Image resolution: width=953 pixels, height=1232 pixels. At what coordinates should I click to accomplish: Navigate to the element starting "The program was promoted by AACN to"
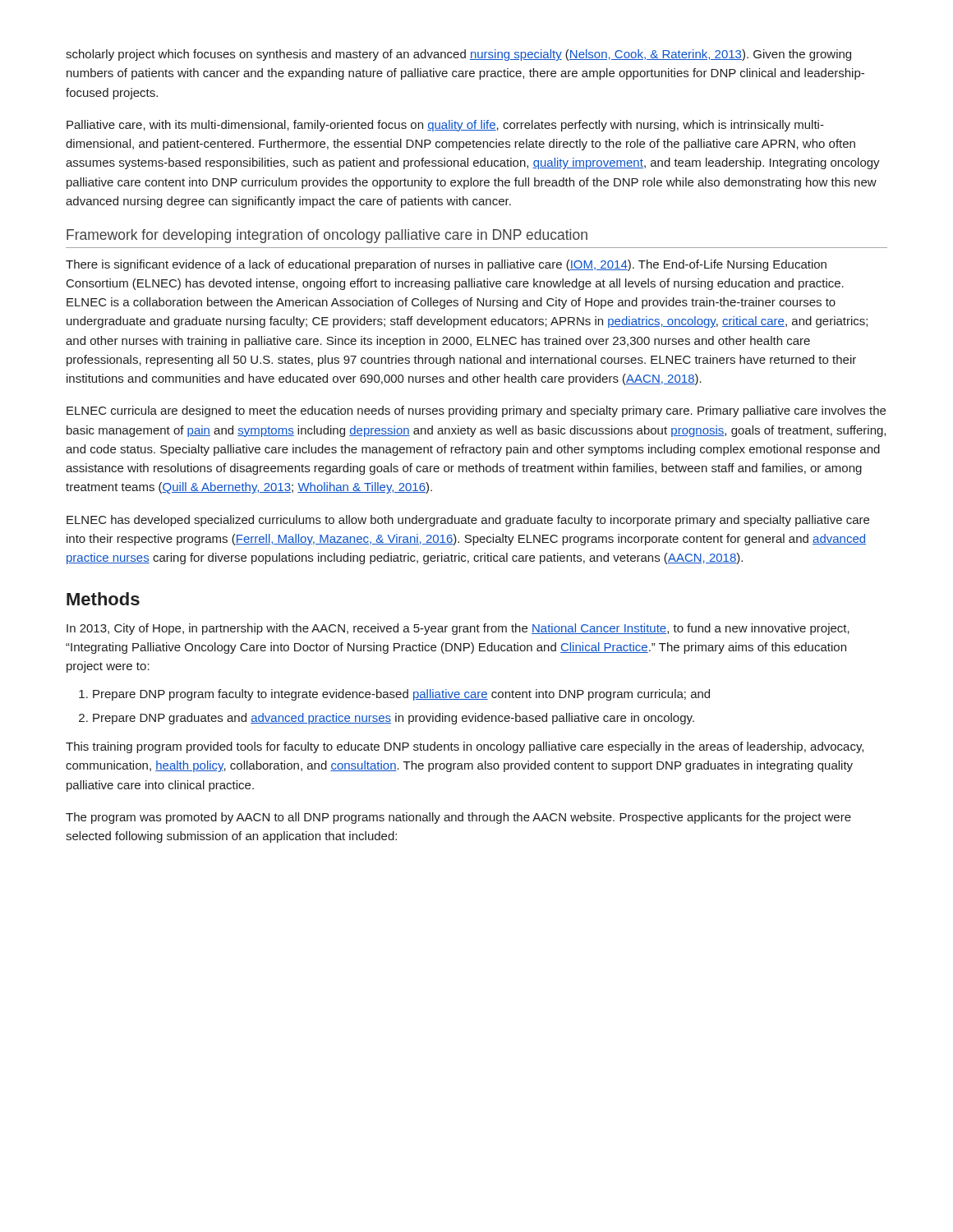tap(458, 826)
